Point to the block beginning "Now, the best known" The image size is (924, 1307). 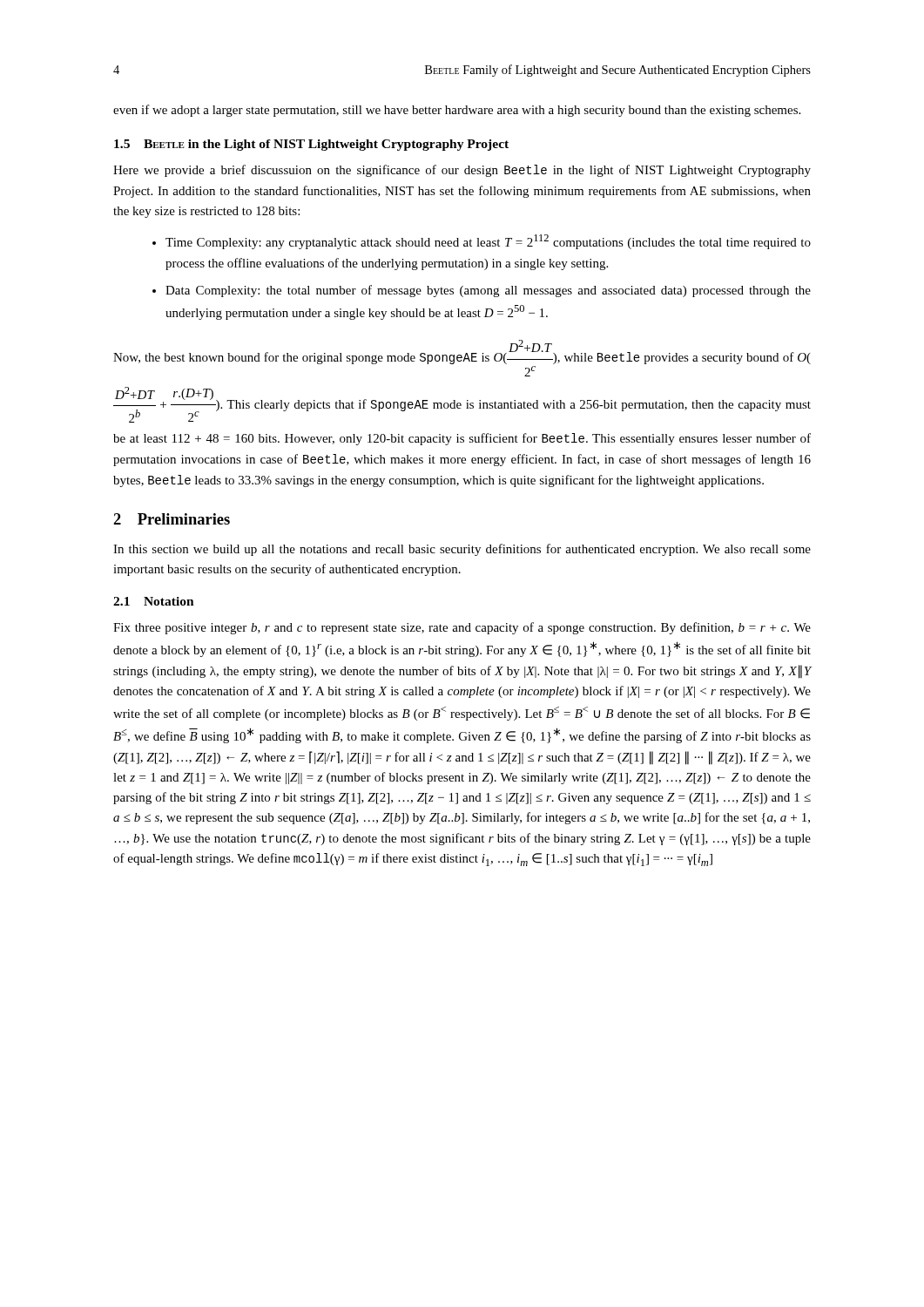462,413
